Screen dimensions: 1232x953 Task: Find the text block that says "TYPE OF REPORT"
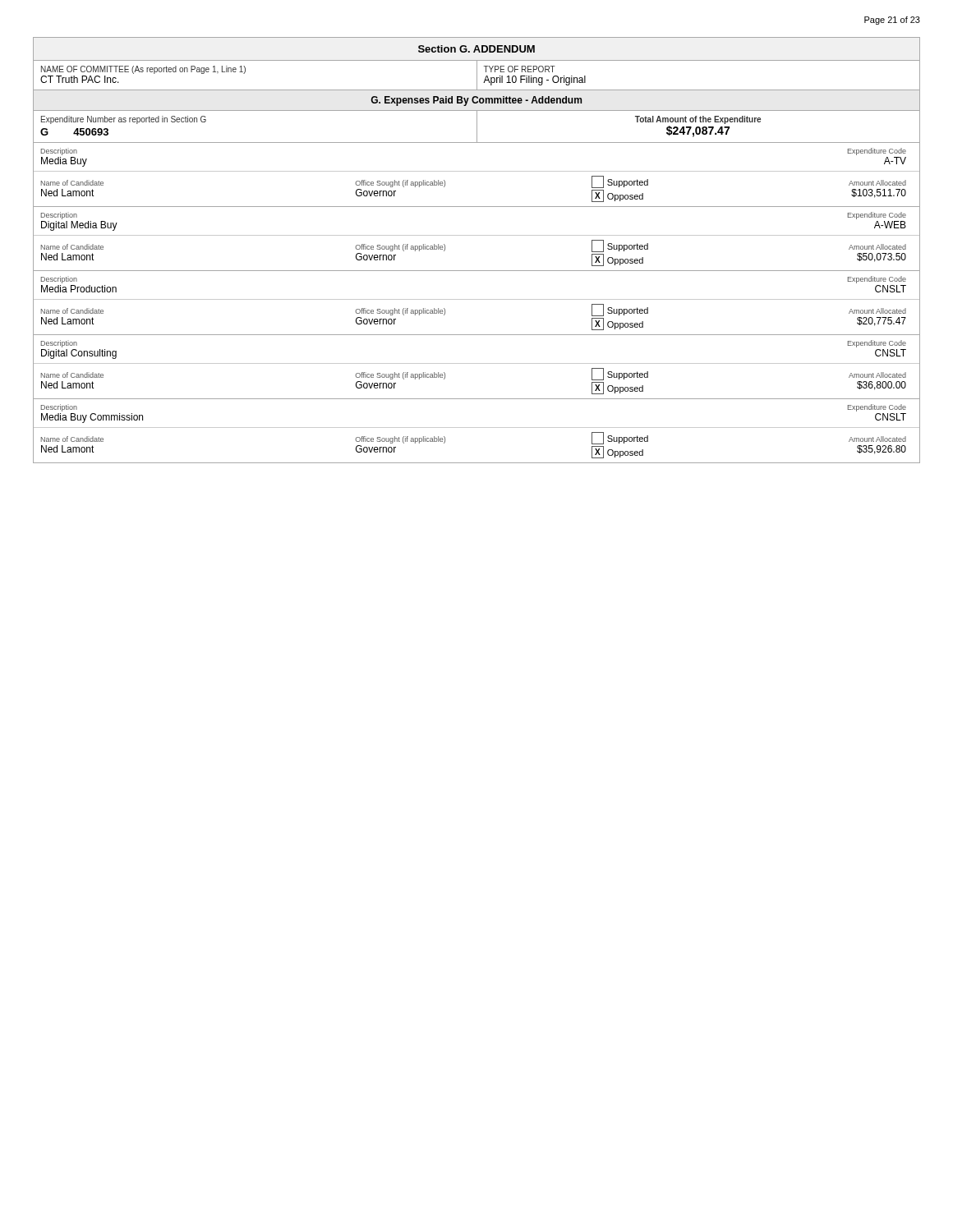[x=520, y=69]
